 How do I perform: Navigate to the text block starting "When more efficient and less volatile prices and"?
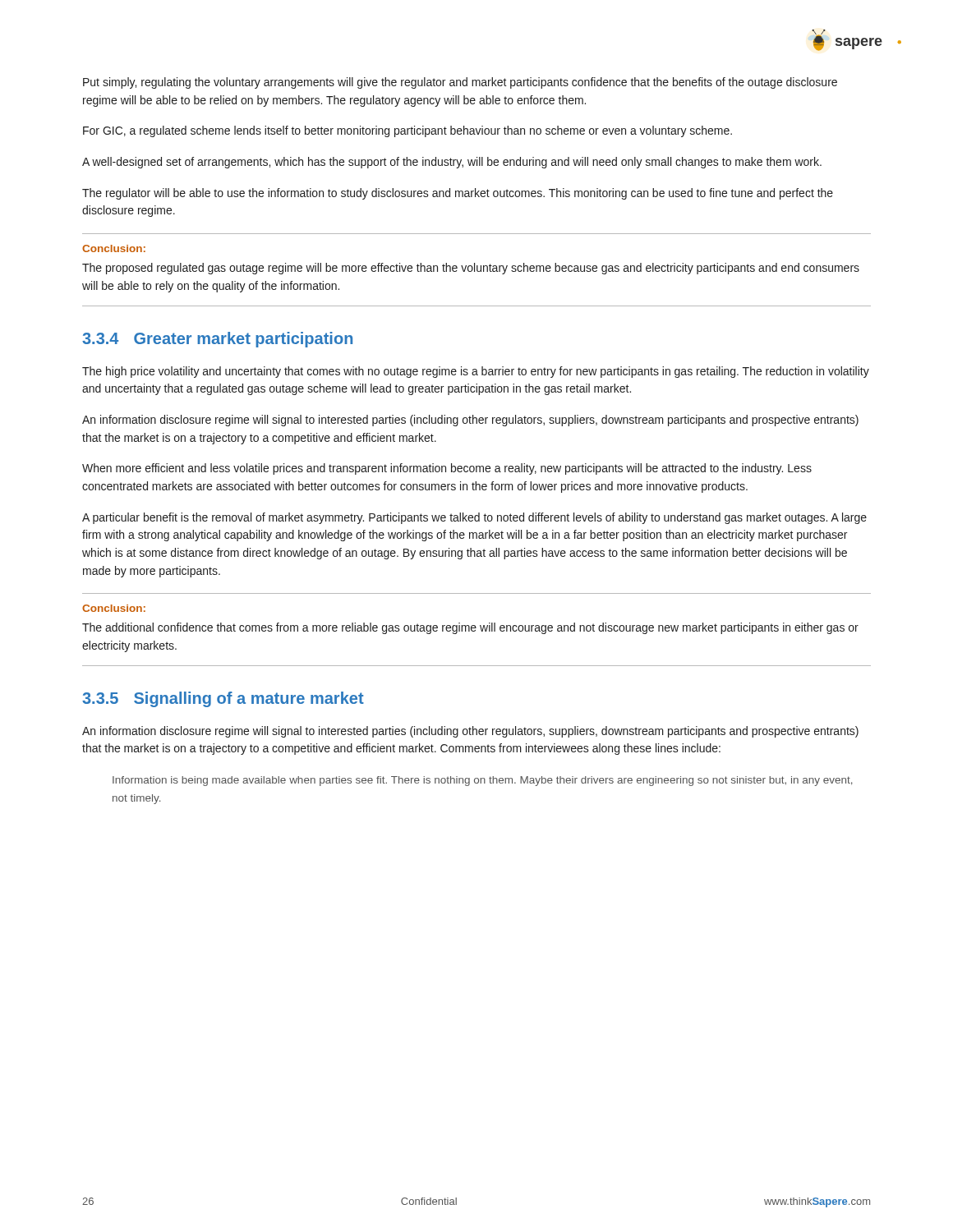coord(476,478)
